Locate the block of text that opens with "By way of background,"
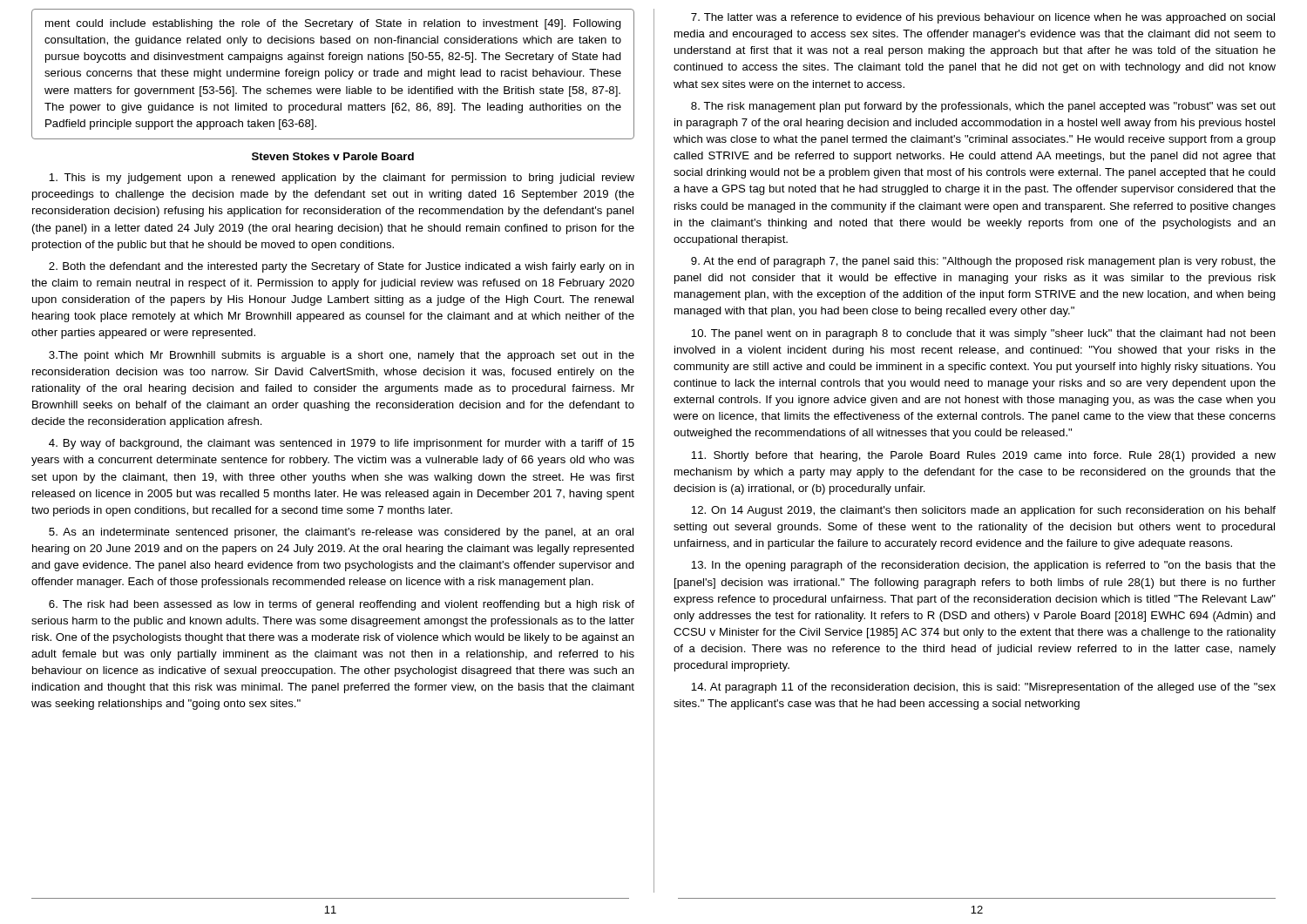 pyautogui.click(x=333, y=476)
